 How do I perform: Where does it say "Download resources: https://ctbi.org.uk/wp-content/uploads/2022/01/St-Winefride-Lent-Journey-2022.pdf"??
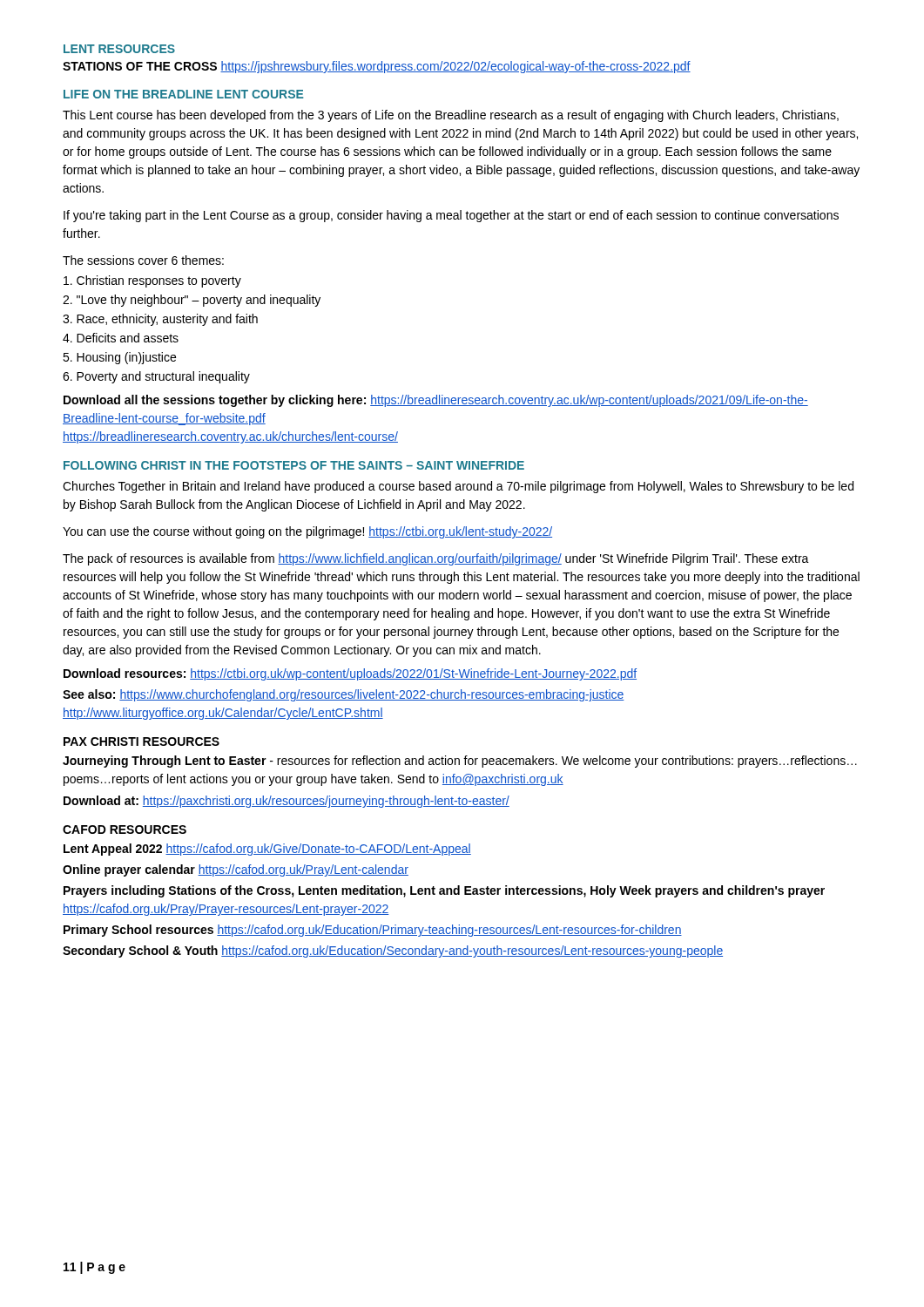pos(350,674)
